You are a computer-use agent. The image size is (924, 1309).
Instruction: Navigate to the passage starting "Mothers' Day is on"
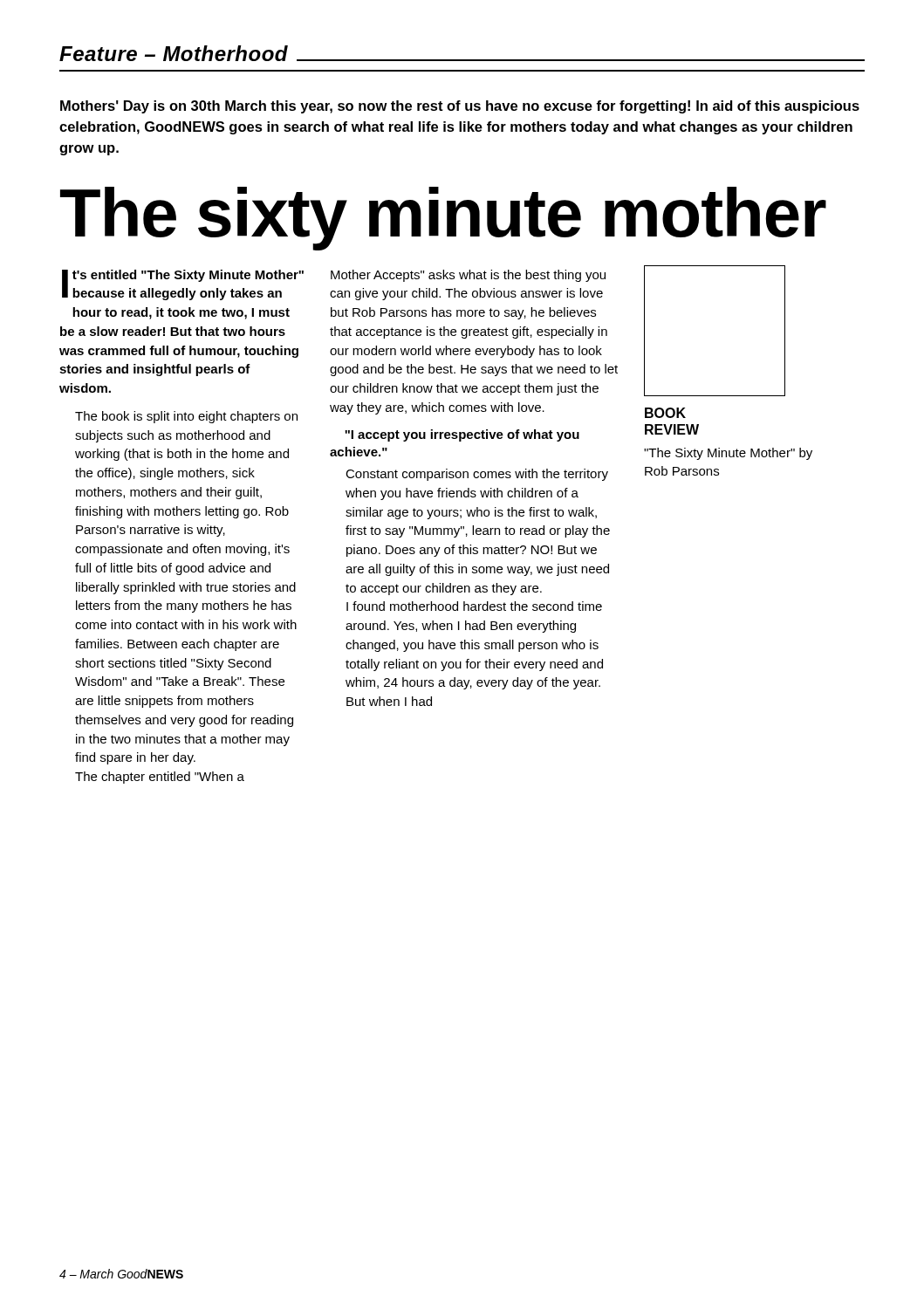(459, 127)
